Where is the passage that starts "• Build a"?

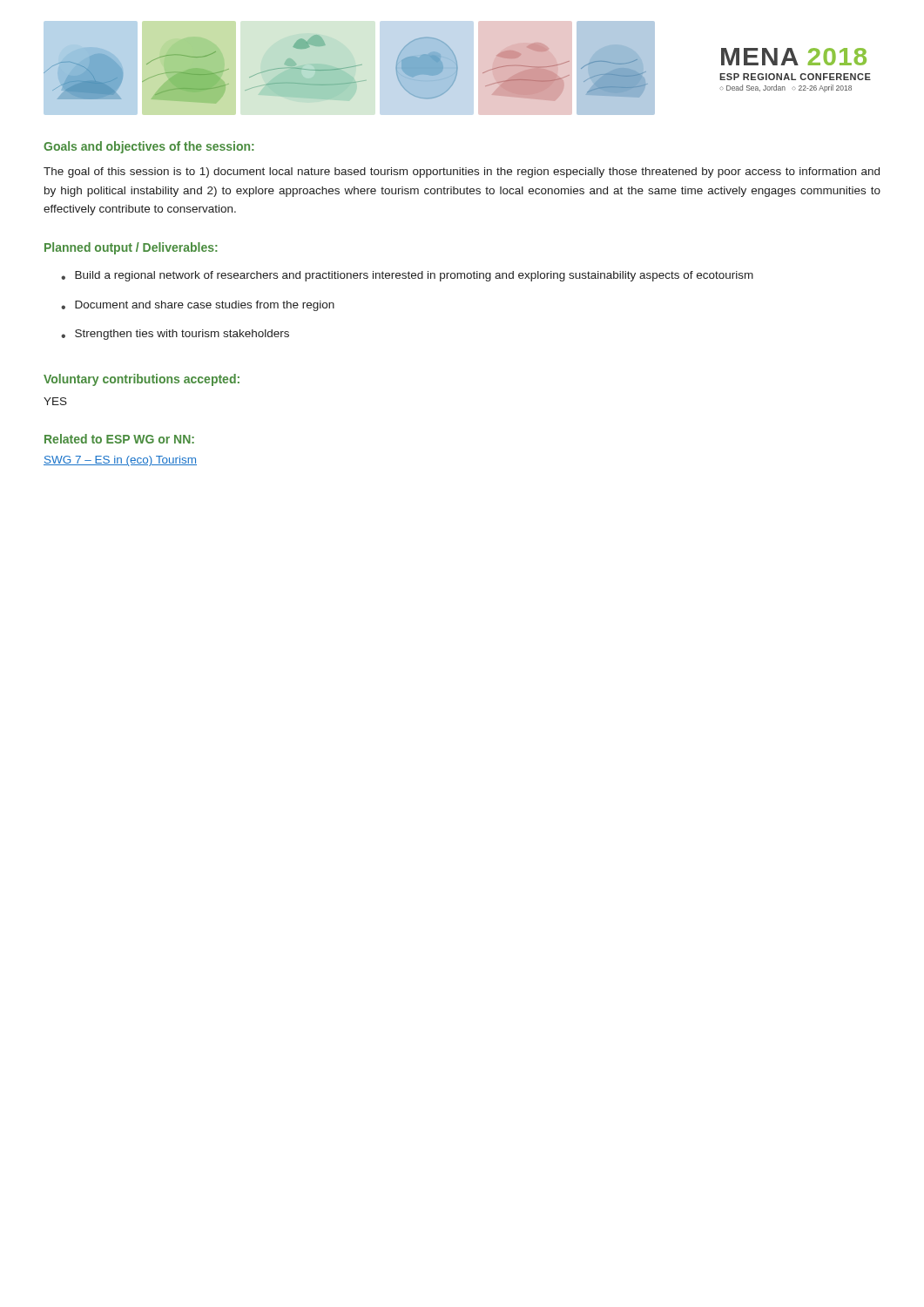point(407,278)
